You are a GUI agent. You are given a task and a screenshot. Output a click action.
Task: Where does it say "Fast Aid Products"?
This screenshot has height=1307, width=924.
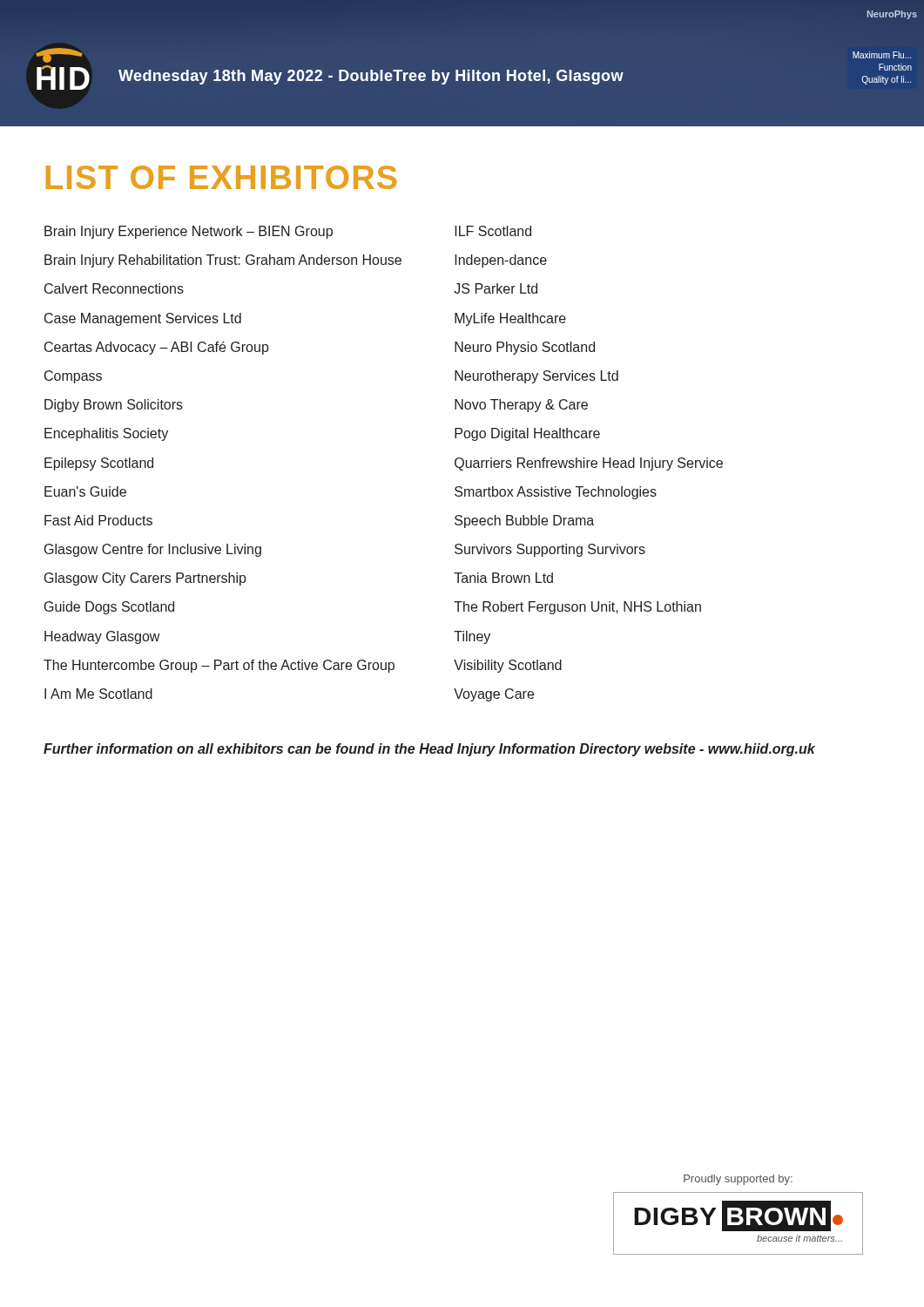[98, 521]
